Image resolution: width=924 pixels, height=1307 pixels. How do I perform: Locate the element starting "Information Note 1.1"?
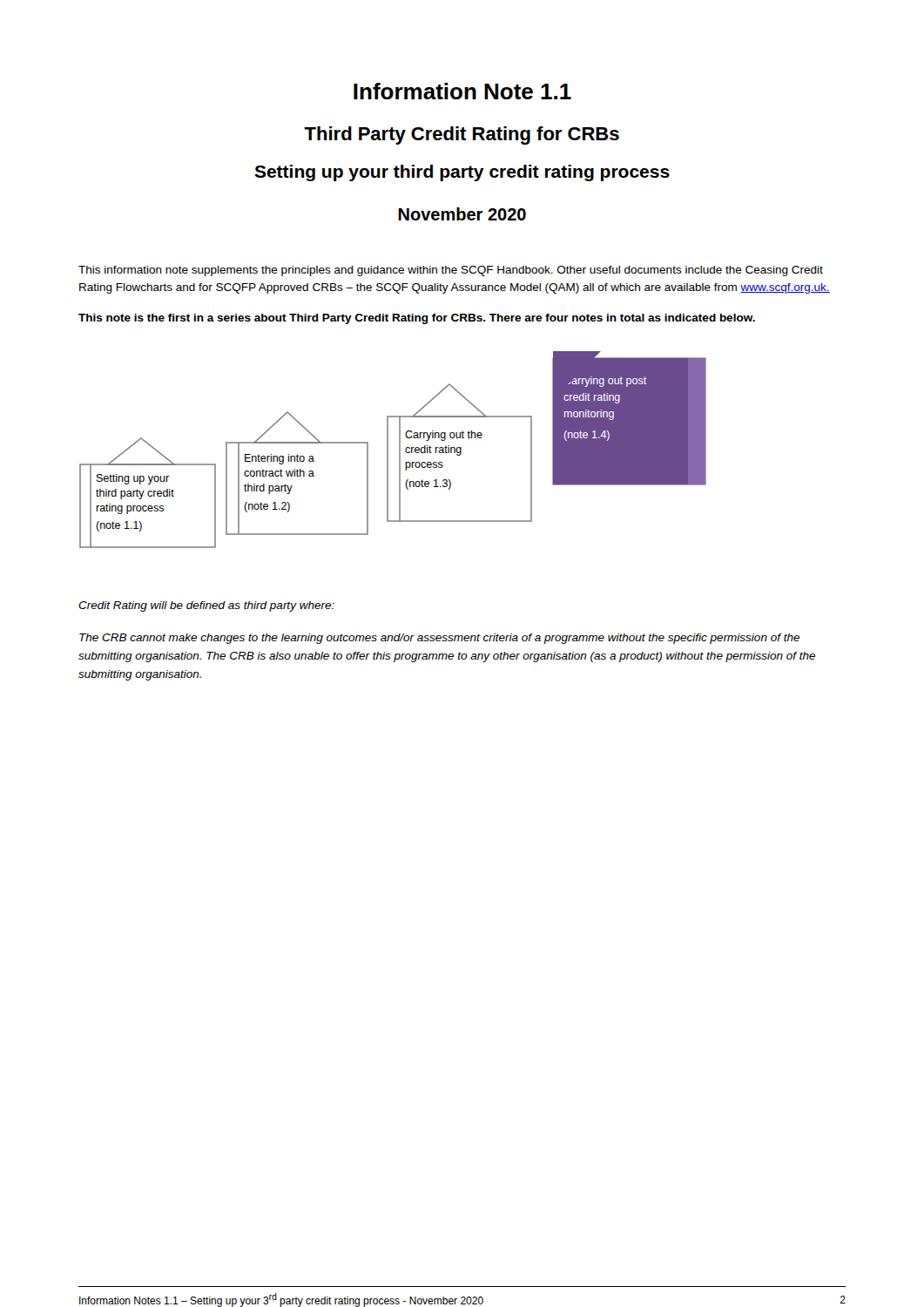point(462,91)
